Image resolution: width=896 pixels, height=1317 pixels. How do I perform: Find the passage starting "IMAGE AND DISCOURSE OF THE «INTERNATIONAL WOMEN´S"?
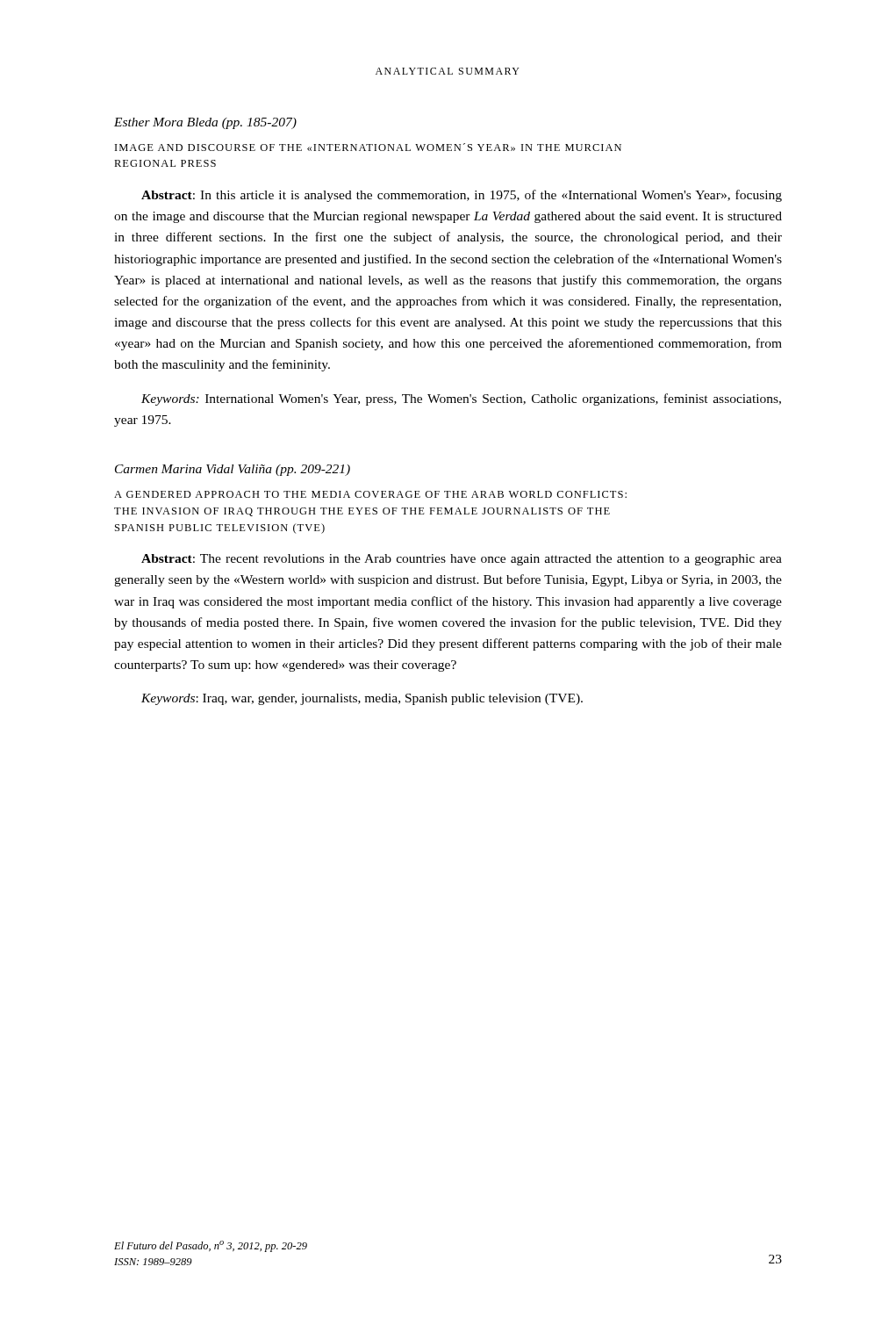(368, 155)
